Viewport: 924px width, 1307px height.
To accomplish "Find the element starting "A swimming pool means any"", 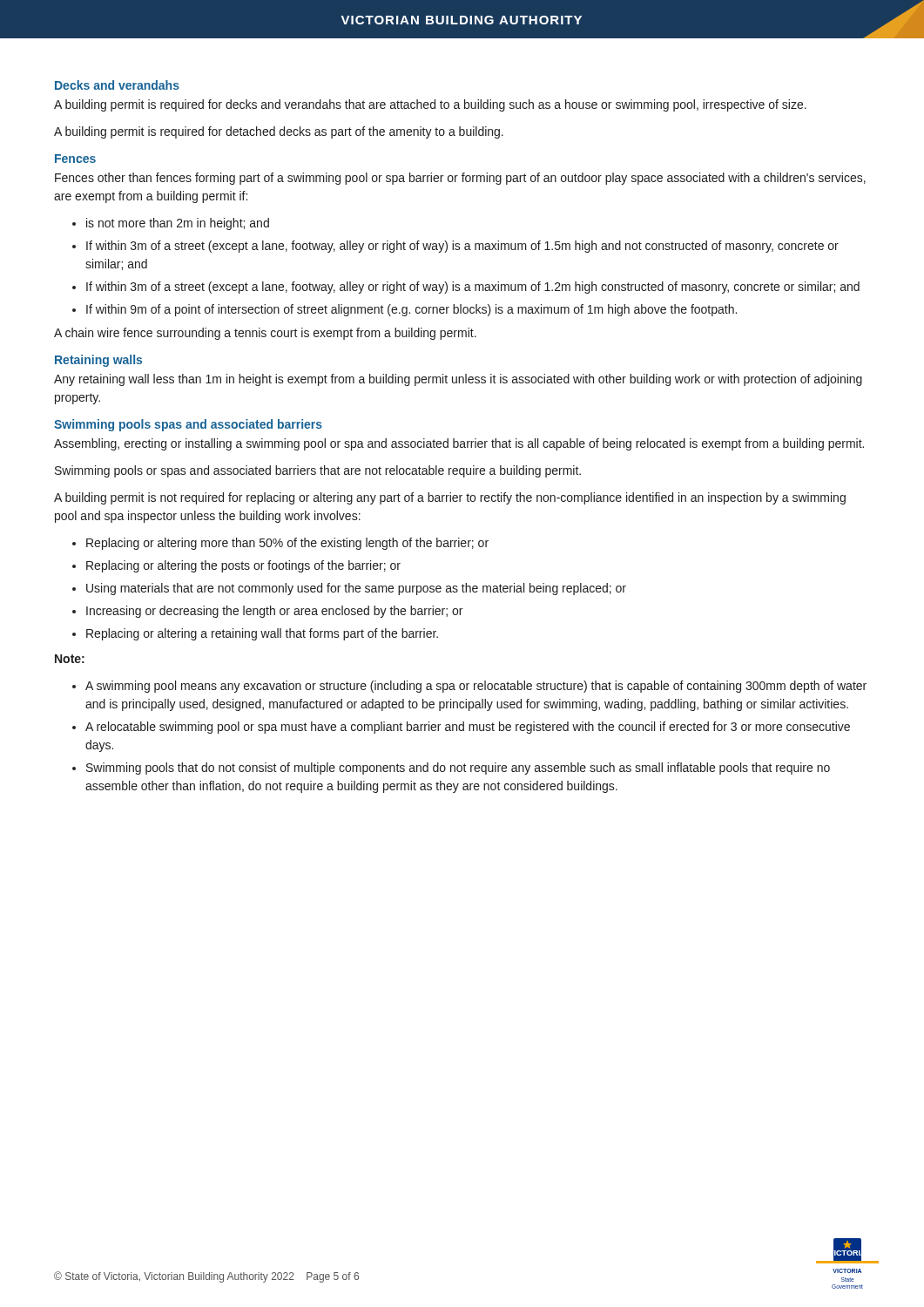I will [x=476, y=695].
